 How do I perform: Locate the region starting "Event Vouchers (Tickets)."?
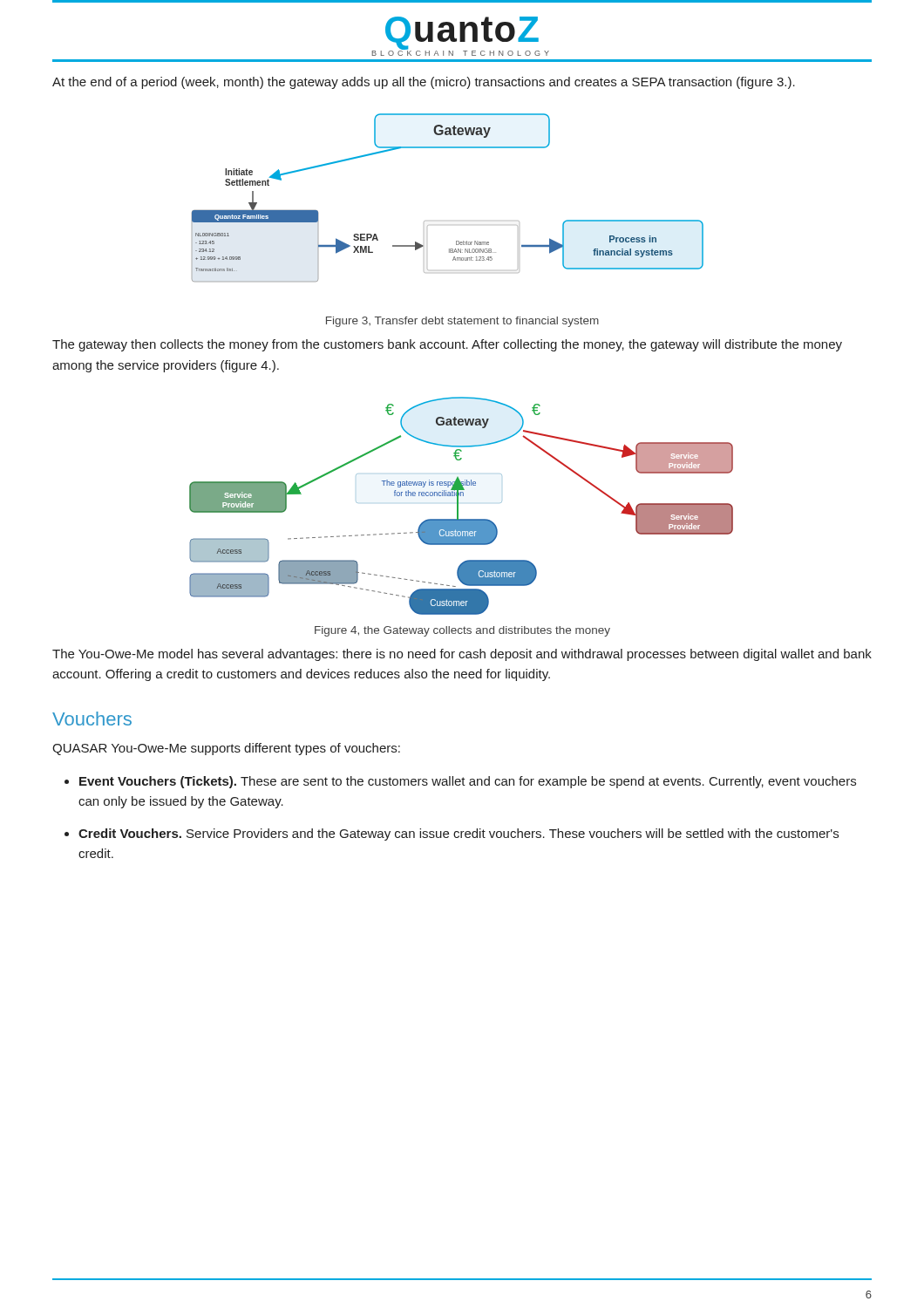(468, 791)
